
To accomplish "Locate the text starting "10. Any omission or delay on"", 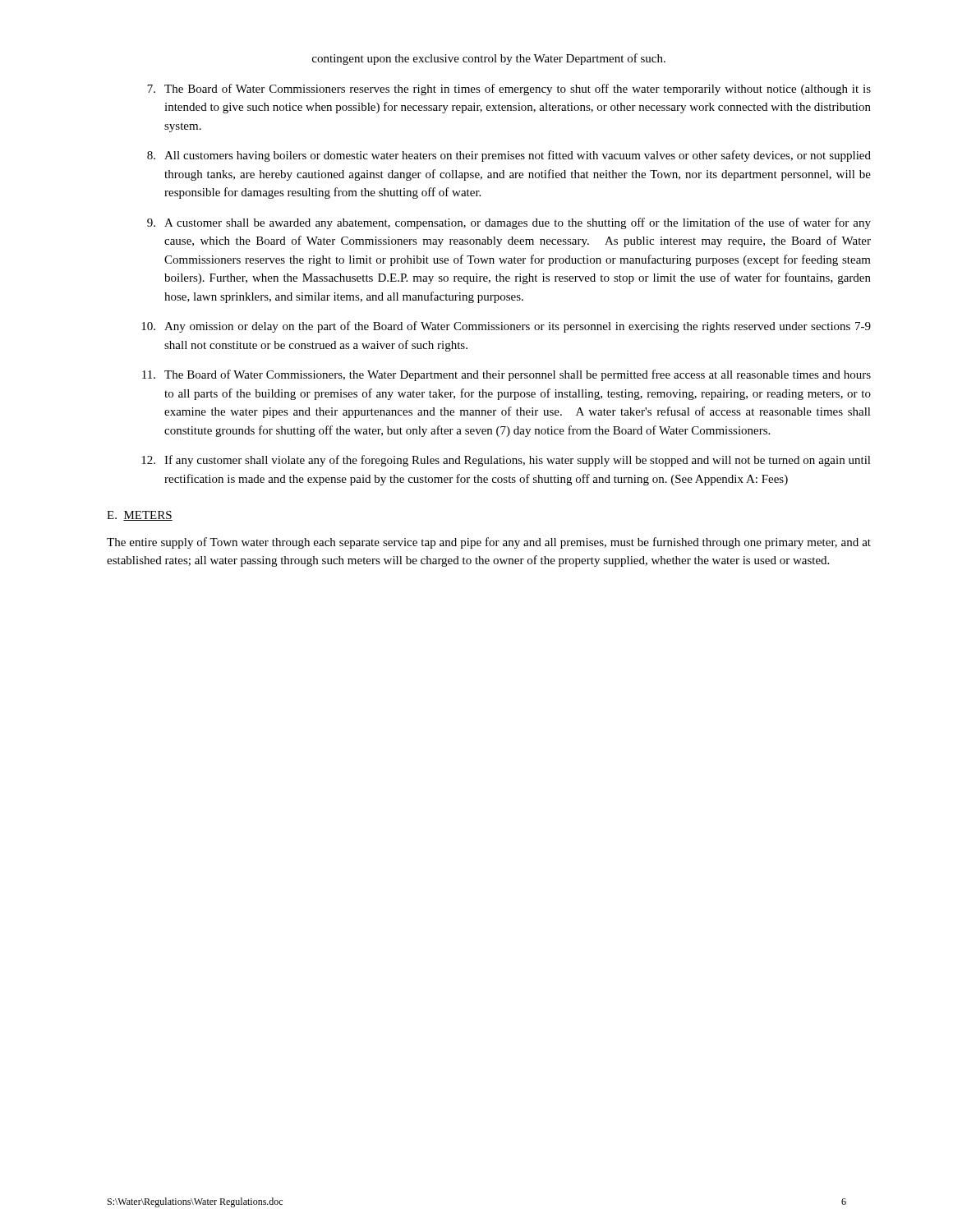I will (489, 335).
